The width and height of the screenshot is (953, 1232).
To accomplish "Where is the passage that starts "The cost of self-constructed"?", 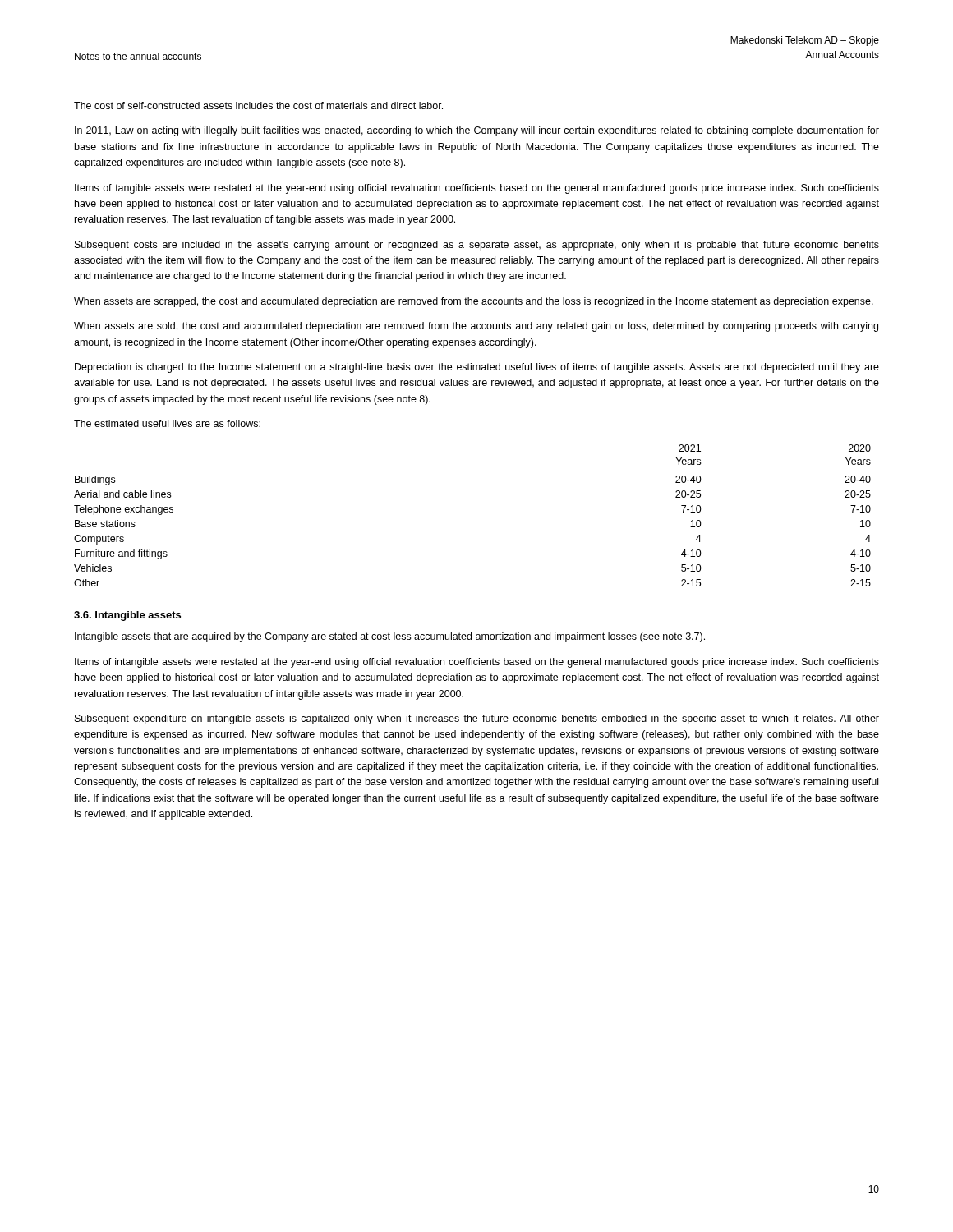I will pos(259,106).
